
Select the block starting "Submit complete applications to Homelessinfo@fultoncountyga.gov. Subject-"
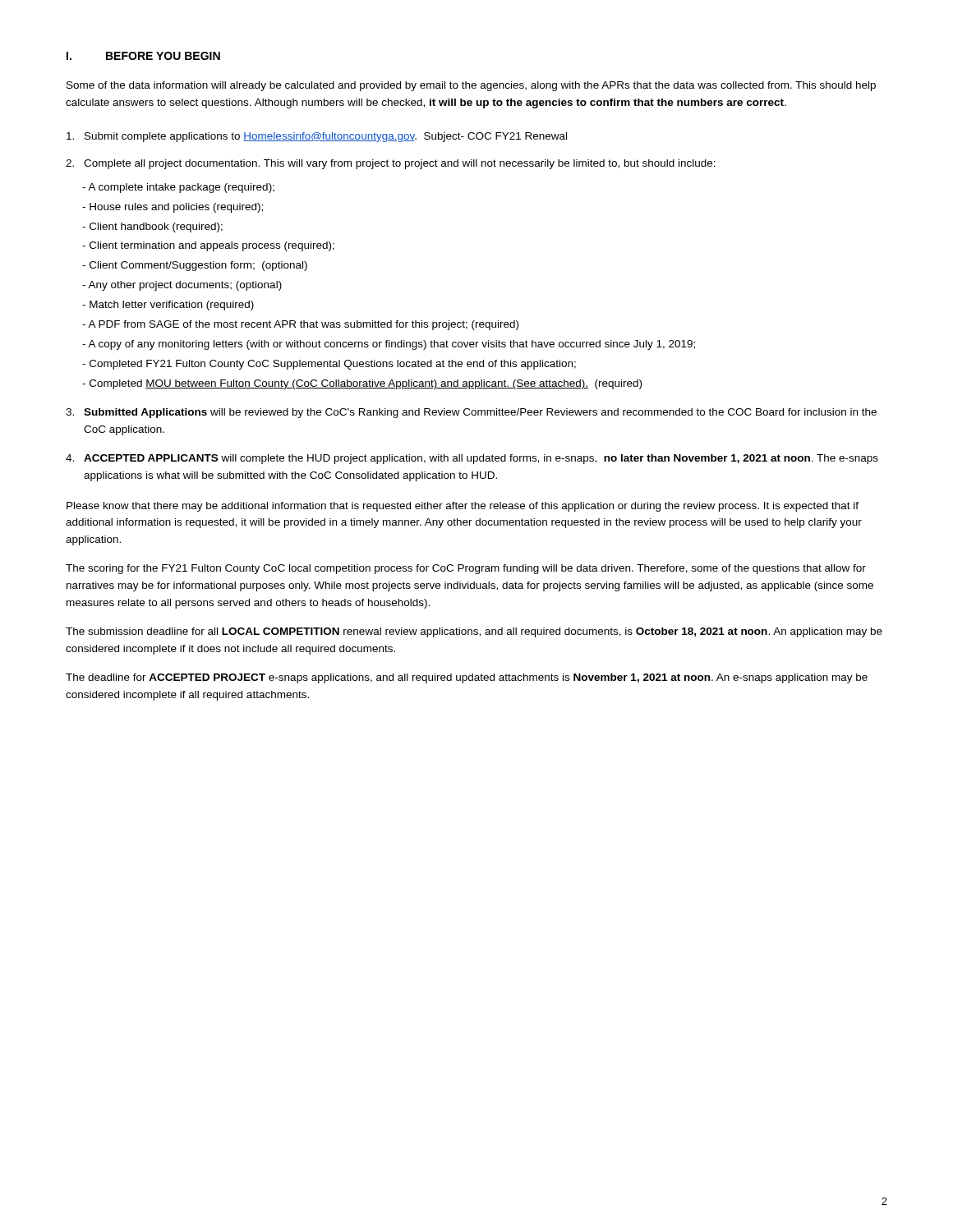[317, 137]
